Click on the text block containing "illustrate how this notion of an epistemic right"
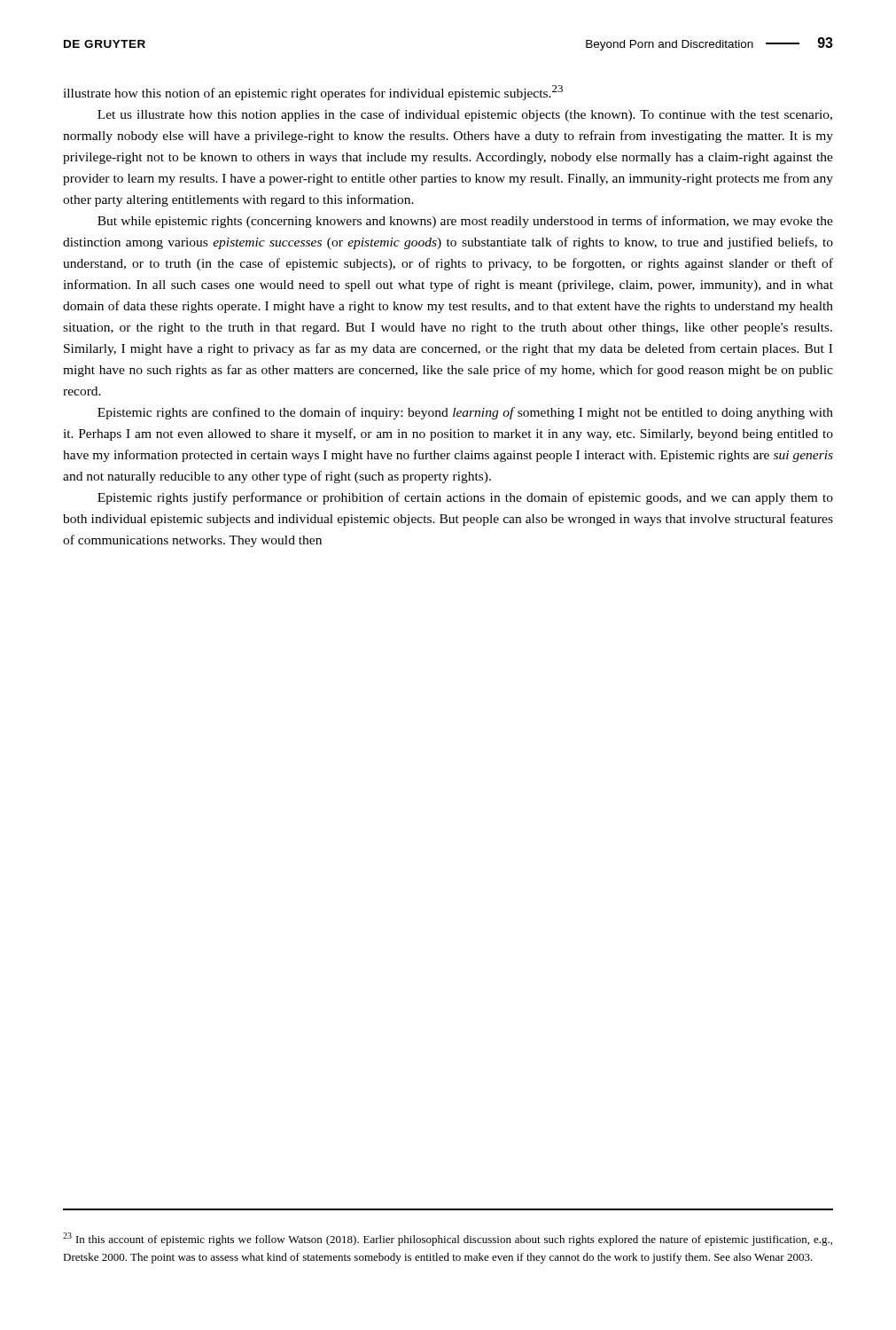The height and width of the screenshot is (1330, 896). point(448,92)
